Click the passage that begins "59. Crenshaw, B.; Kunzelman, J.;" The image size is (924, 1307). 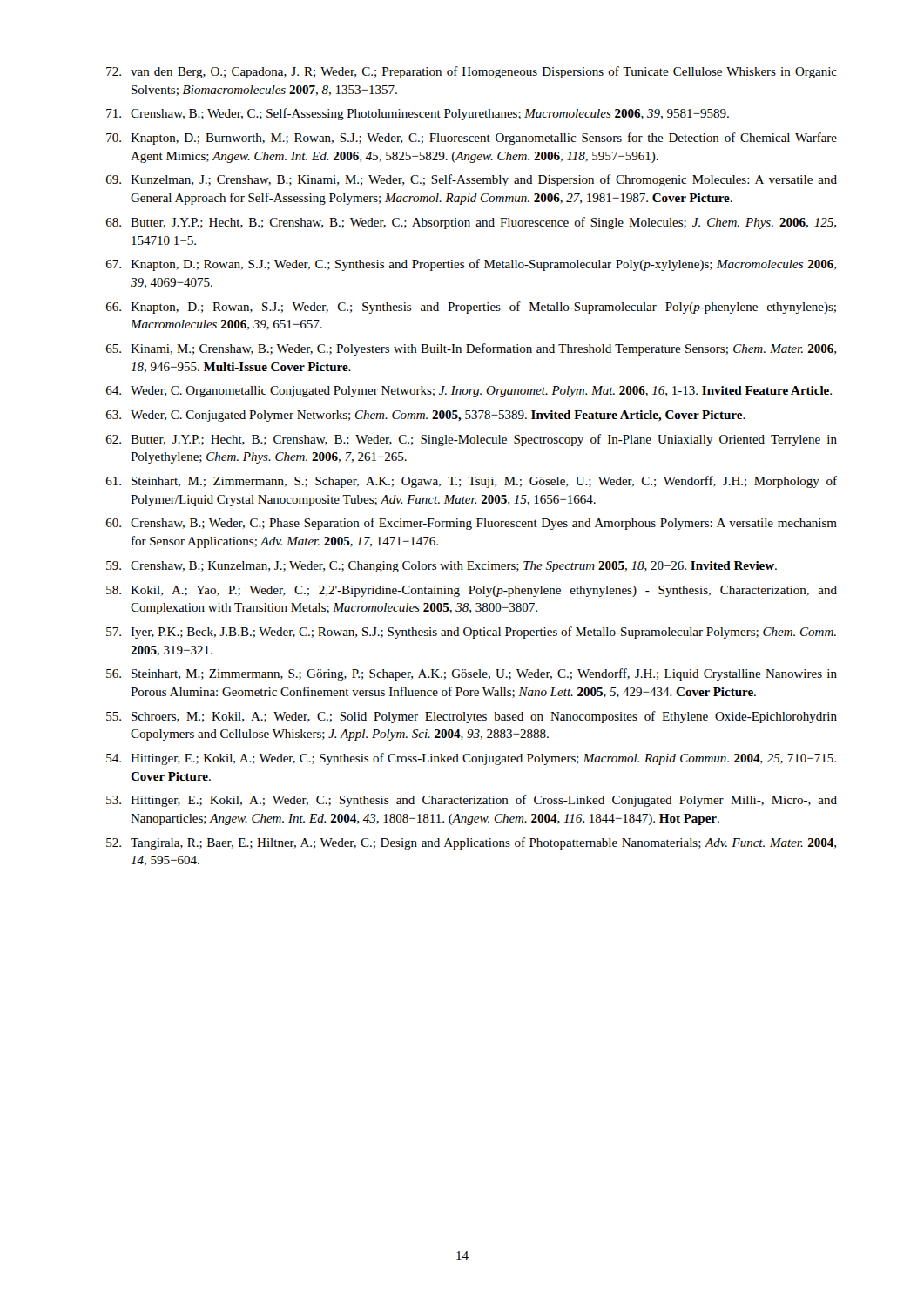[x=462, y=566]
